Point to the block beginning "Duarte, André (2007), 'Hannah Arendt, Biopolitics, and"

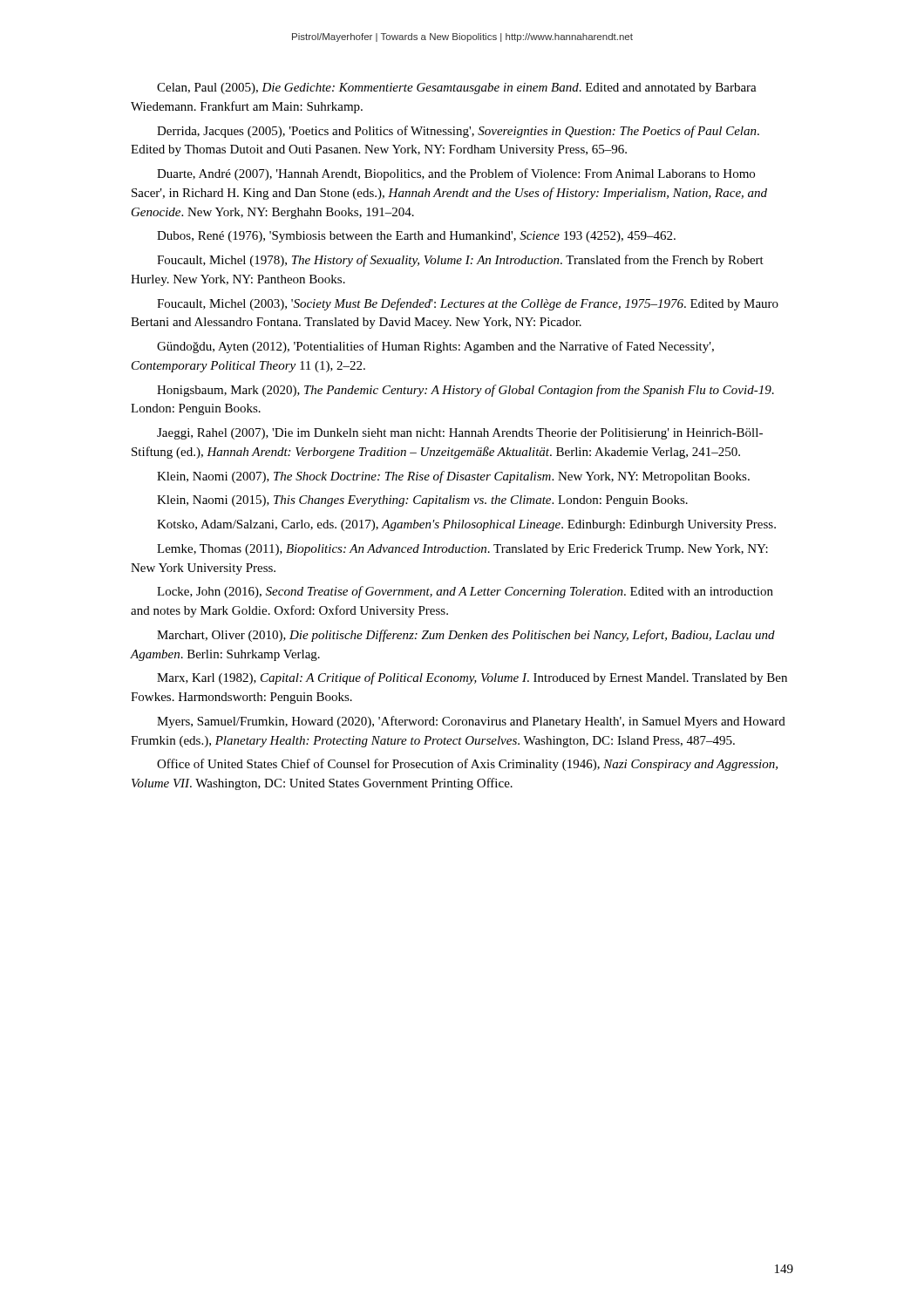pyautogui.click(x=449, y=192)
